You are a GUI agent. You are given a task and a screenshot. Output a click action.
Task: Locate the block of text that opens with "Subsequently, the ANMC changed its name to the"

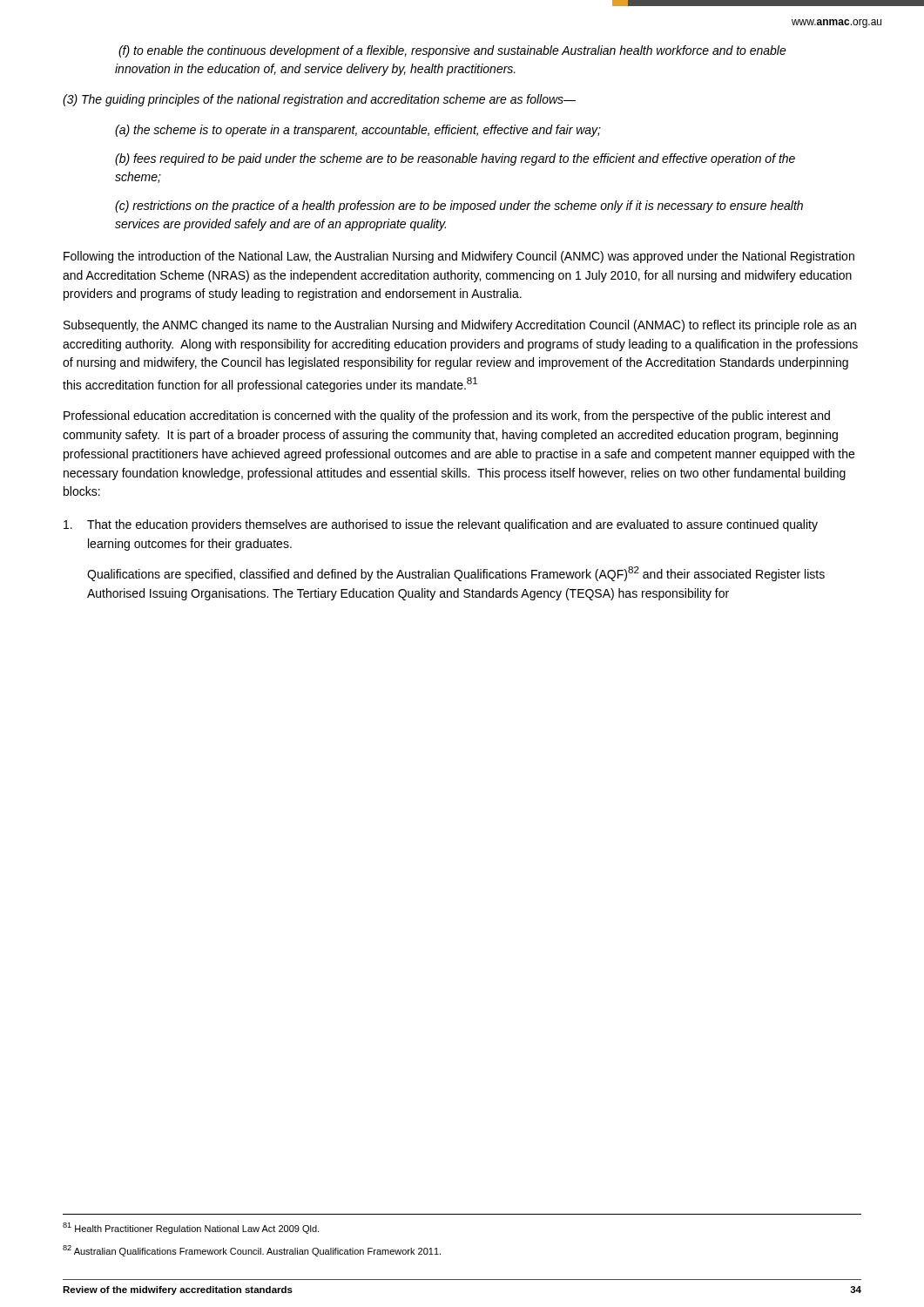coord(462,356)
